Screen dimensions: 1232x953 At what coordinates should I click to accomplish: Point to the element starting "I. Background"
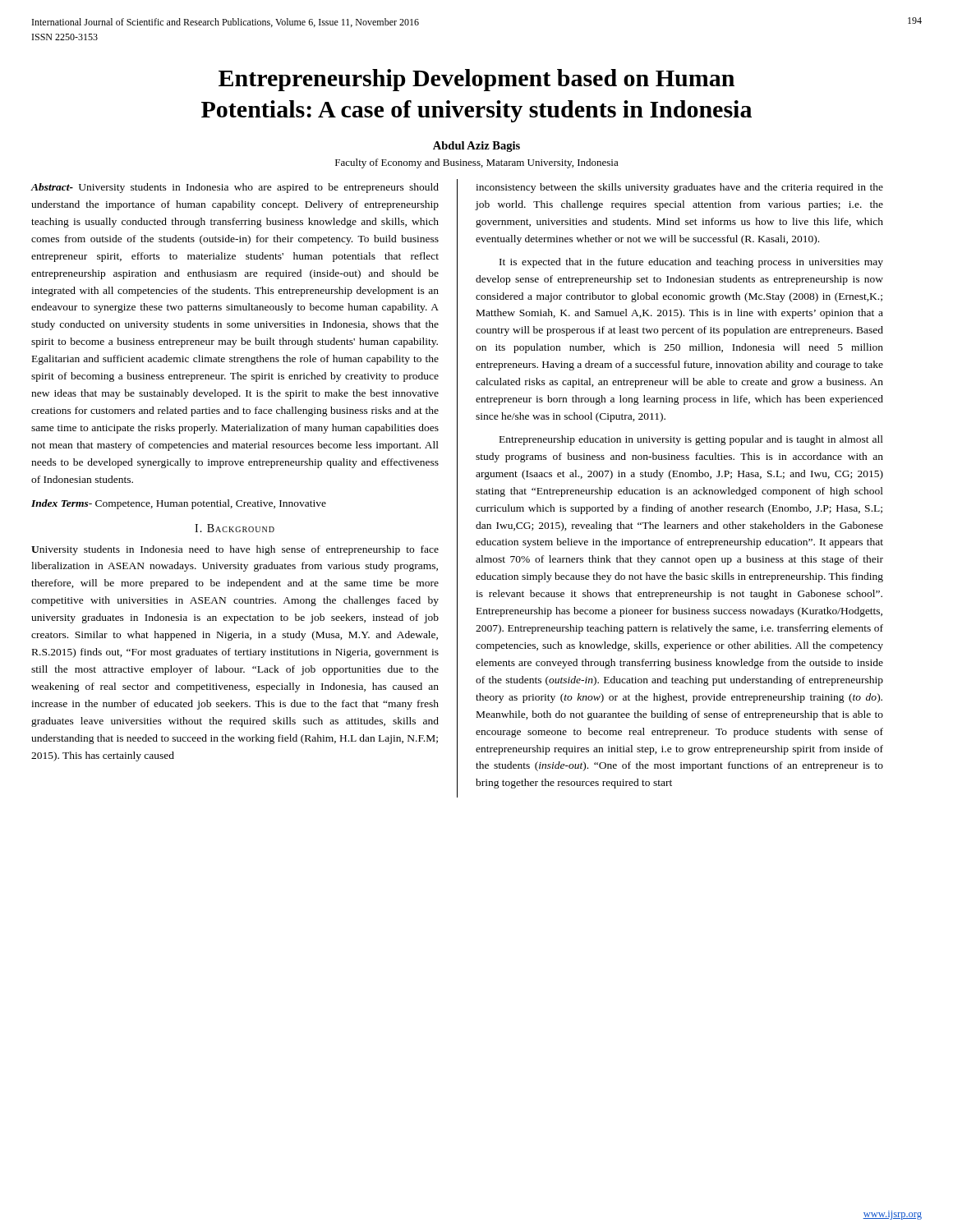point(235,528)
